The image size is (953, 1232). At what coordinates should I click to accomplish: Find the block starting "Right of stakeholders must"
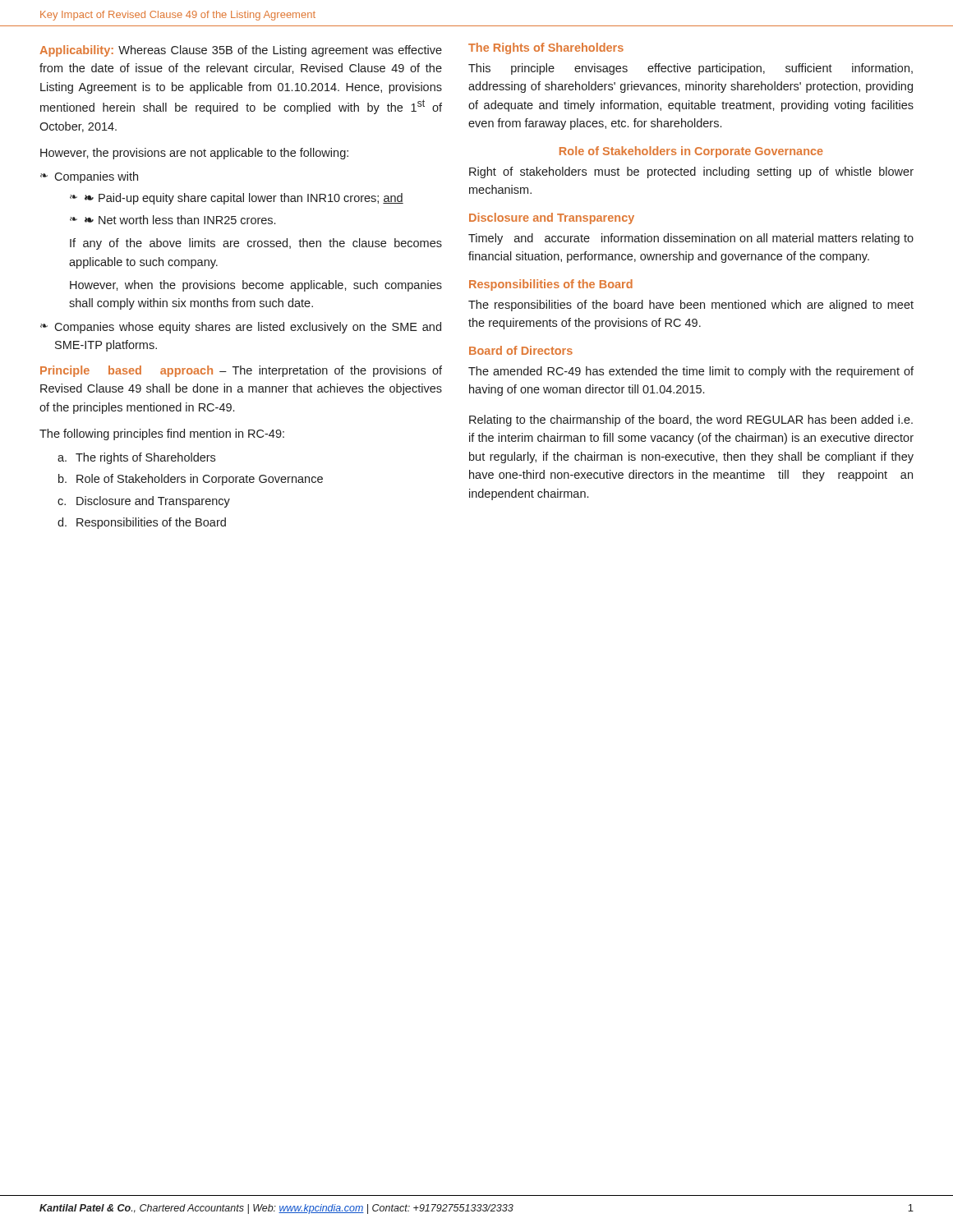pos(691,181)
